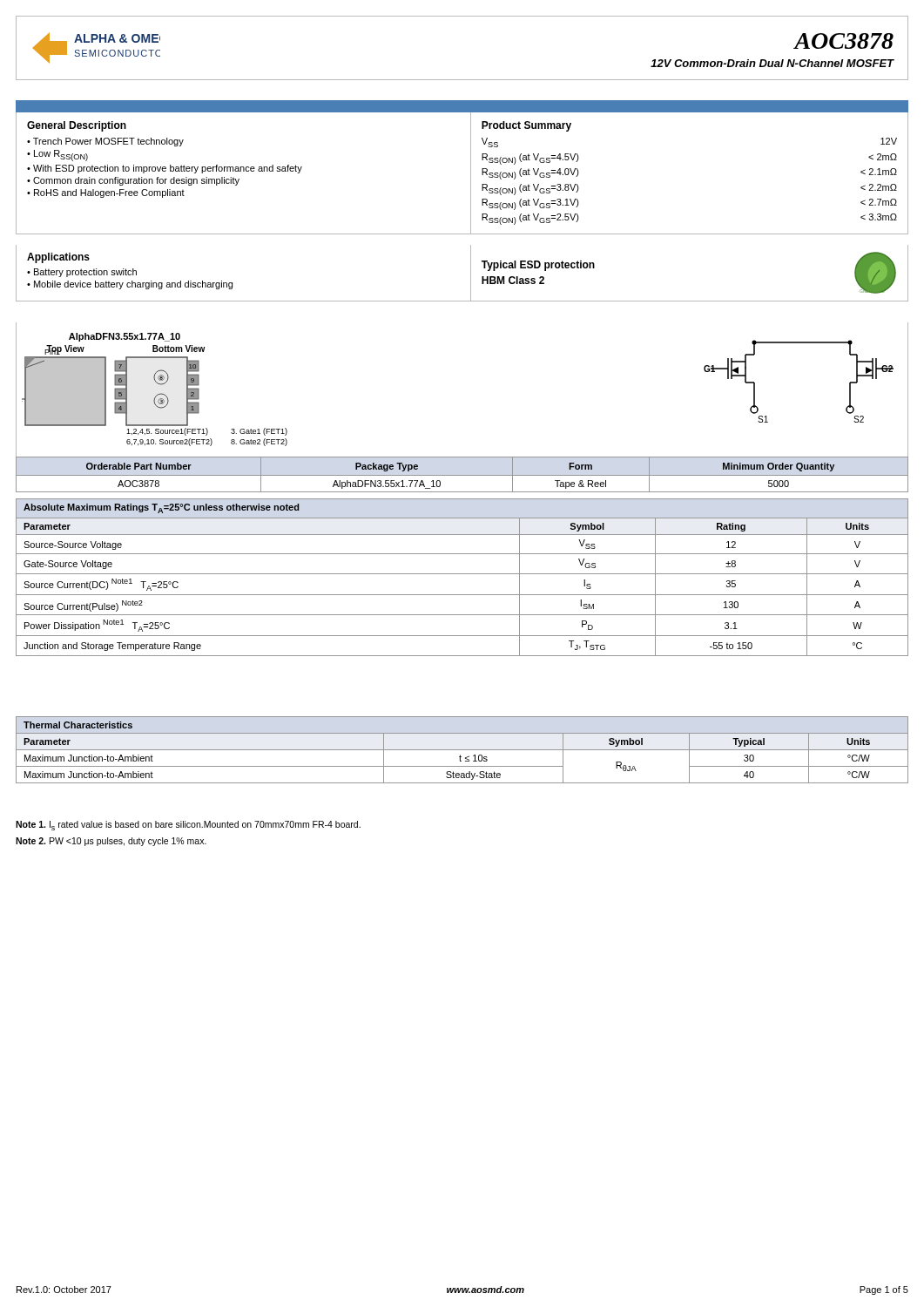Locate the engineering diagram
This screenshot has height=1307, width=924.
pyautogui.click(x=462, y=390)
